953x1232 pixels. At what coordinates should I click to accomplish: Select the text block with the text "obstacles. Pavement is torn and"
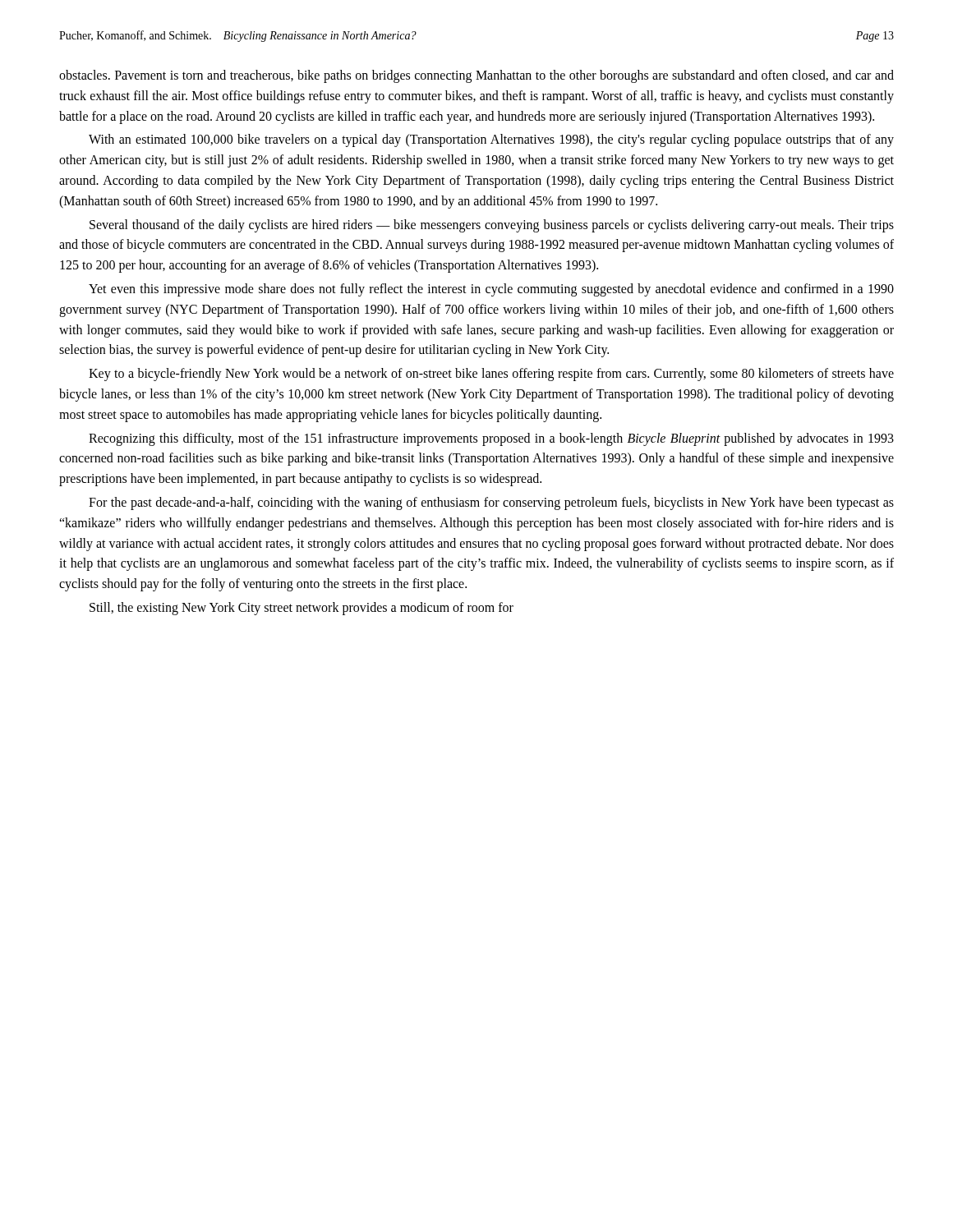[x=476, y=96]
